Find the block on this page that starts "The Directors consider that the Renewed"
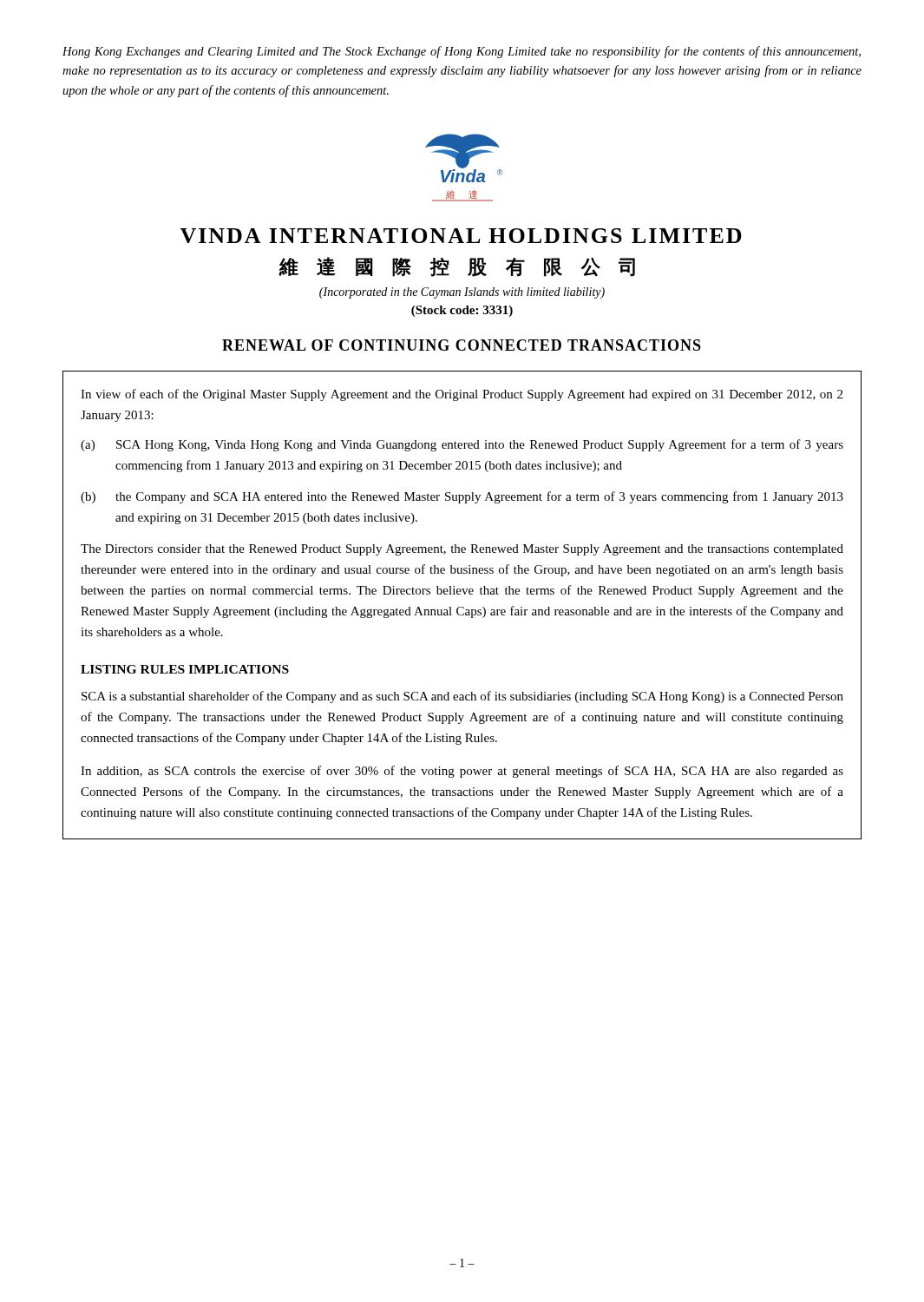Image resolution: width=924 pixels, height=1302 pixels. [x=462, y=591]
